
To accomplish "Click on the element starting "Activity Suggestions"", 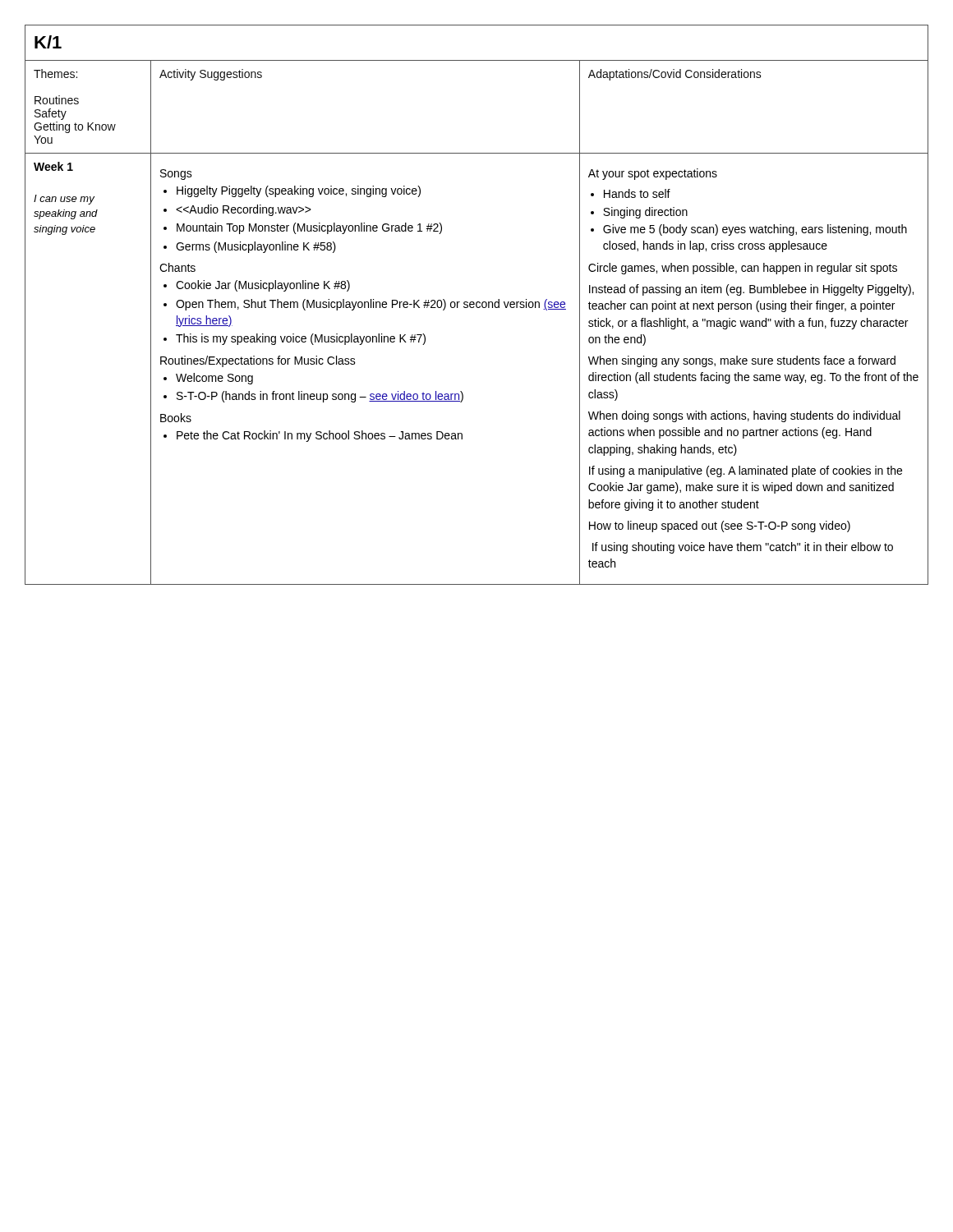I will (x=211, y=74).
